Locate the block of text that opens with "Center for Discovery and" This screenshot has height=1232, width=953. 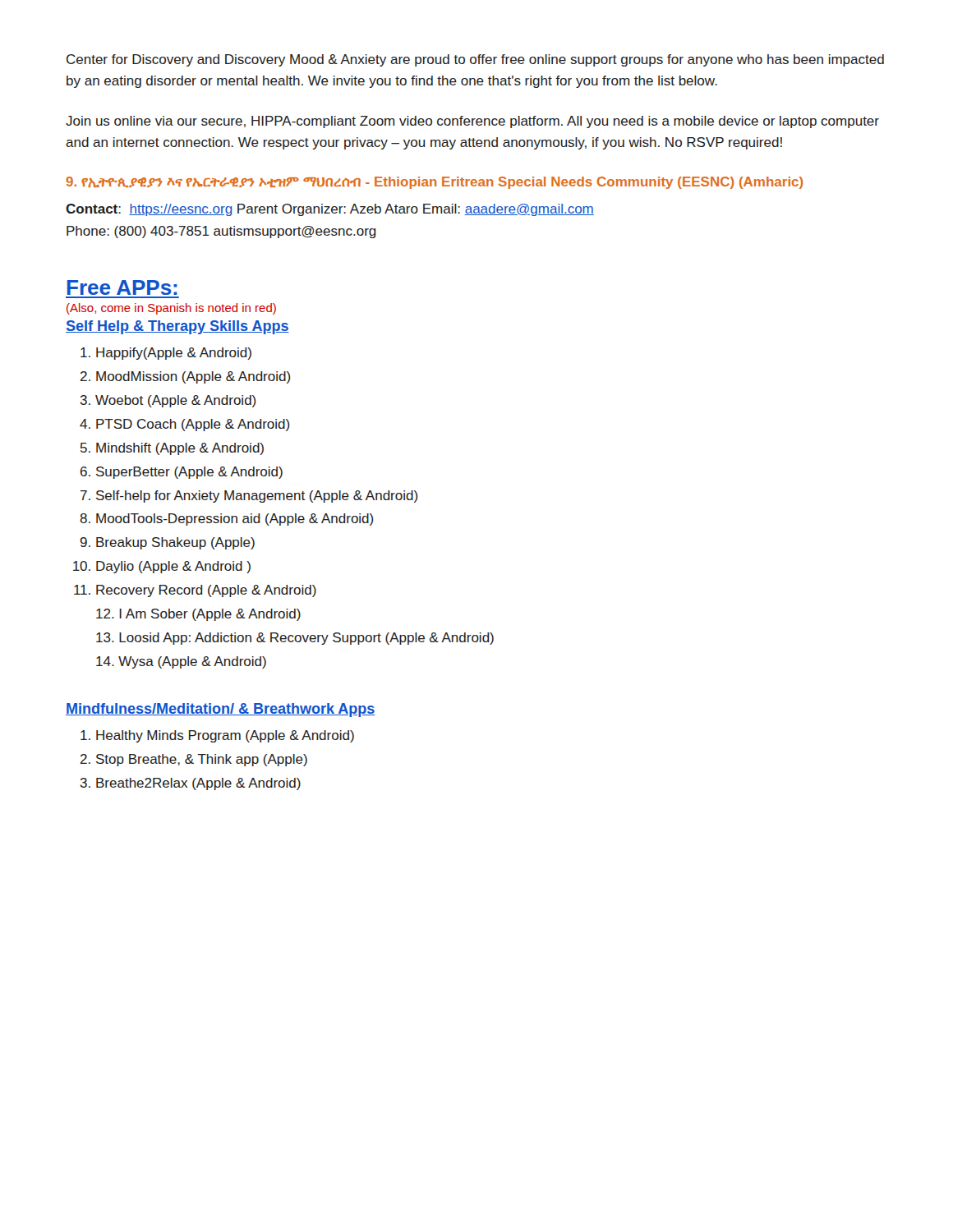pos(475,70)
